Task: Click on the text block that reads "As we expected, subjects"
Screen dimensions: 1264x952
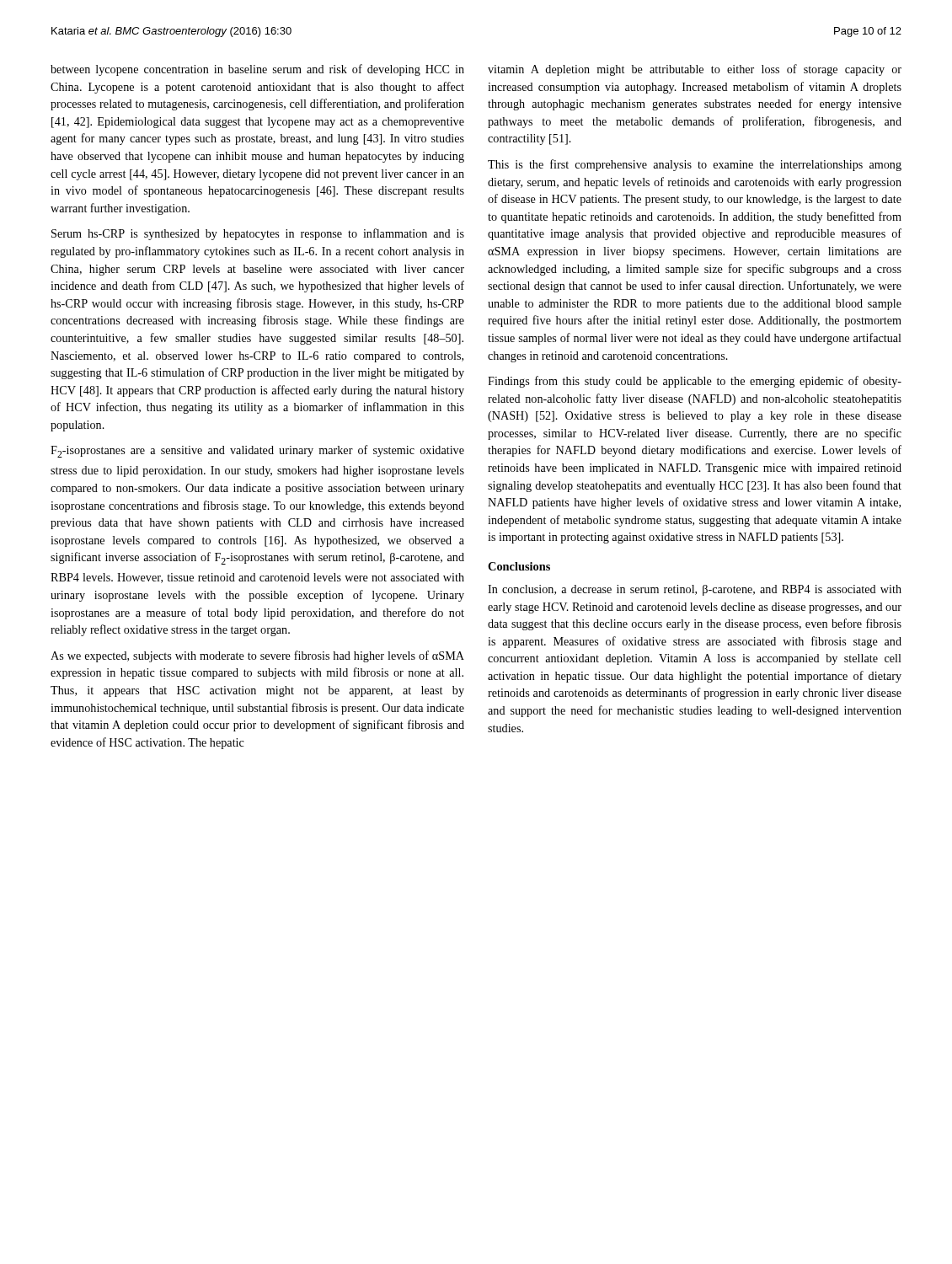Action: click(x=257, y=699)
